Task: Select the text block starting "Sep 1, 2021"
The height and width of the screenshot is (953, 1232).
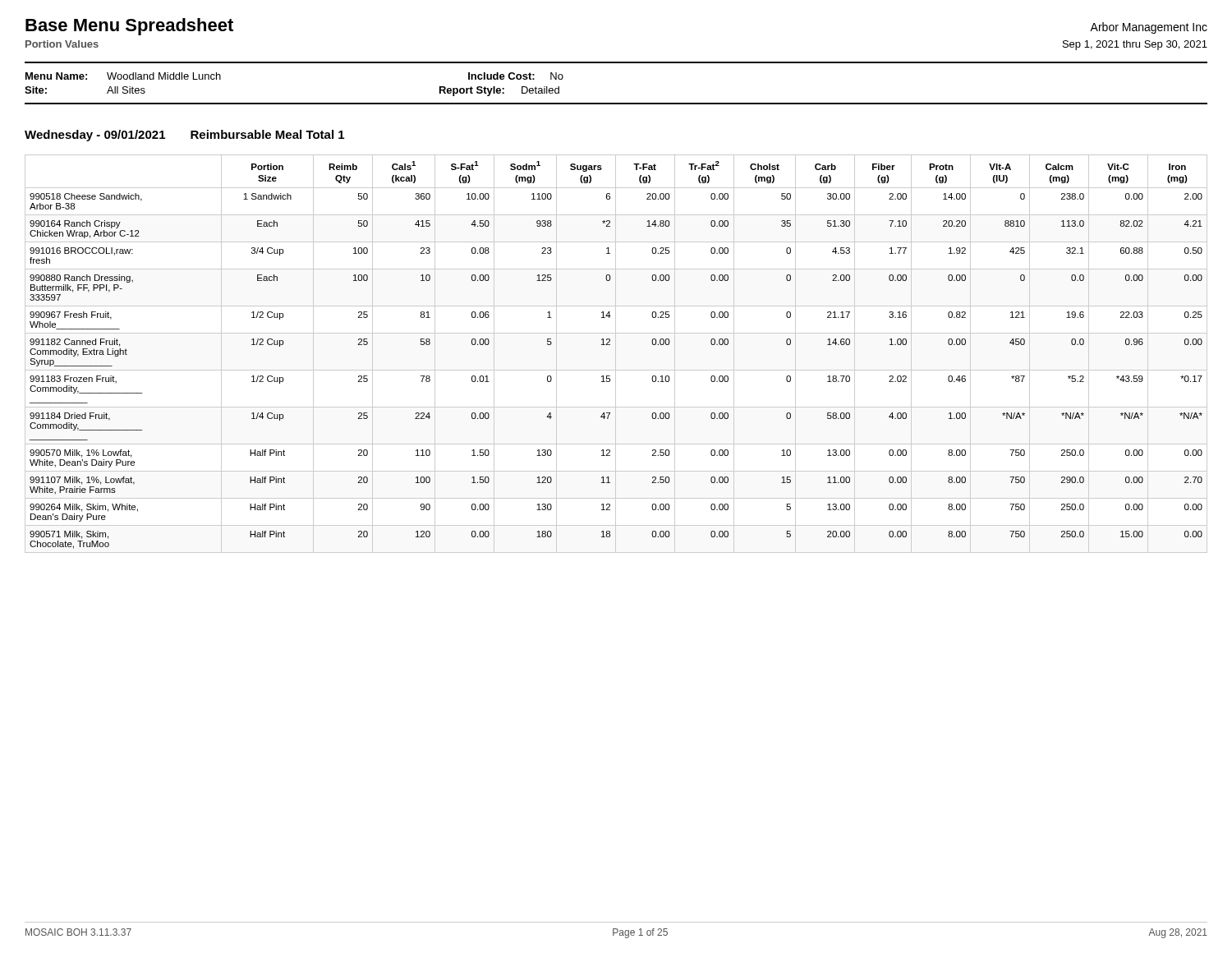Action: click(1135, 44)
